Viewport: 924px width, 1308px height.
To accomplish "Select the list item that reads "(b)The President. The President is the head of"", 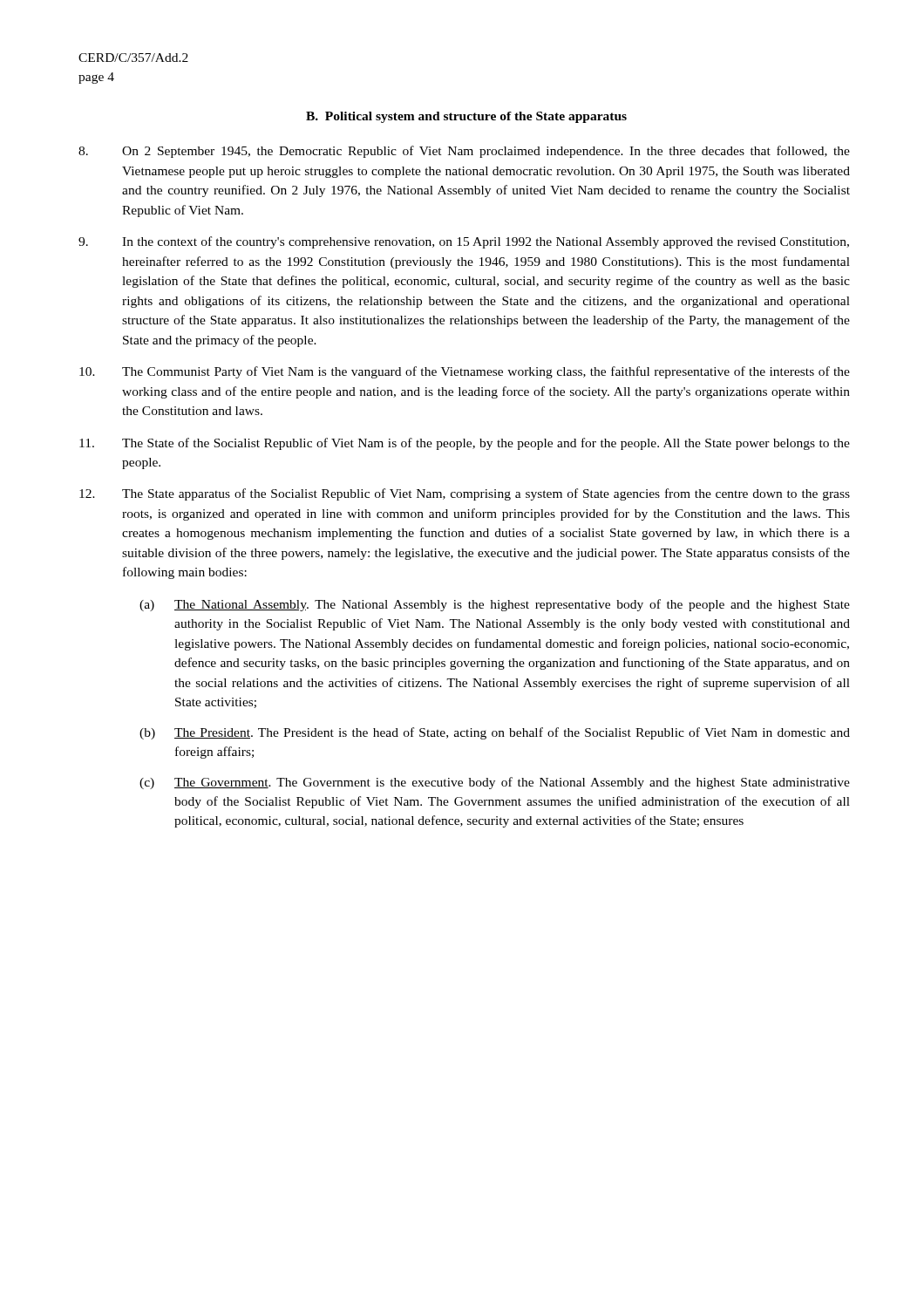I will pos(495,742).
